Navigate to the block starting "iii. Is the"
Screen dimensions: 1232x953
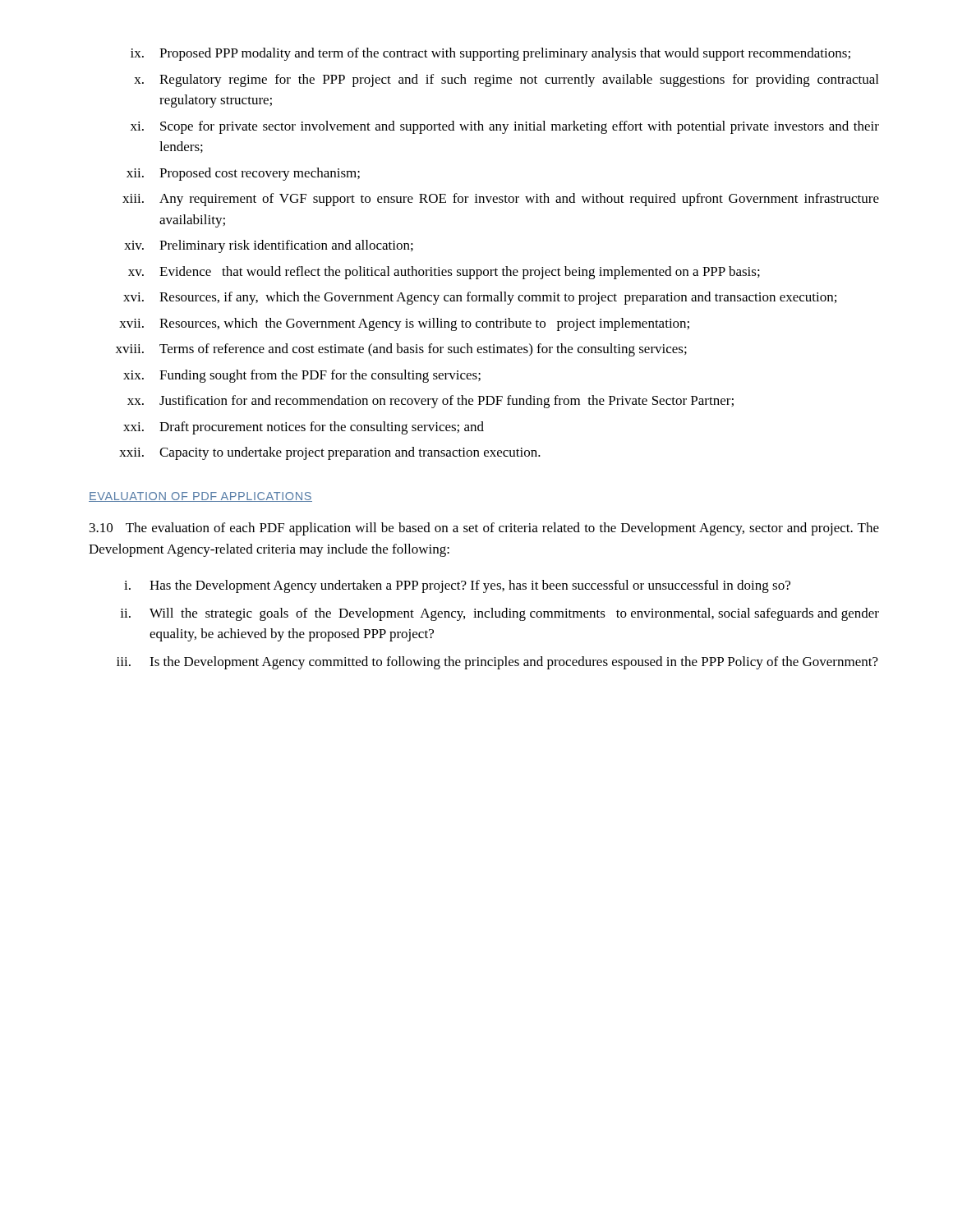click(x=484, y=662)
